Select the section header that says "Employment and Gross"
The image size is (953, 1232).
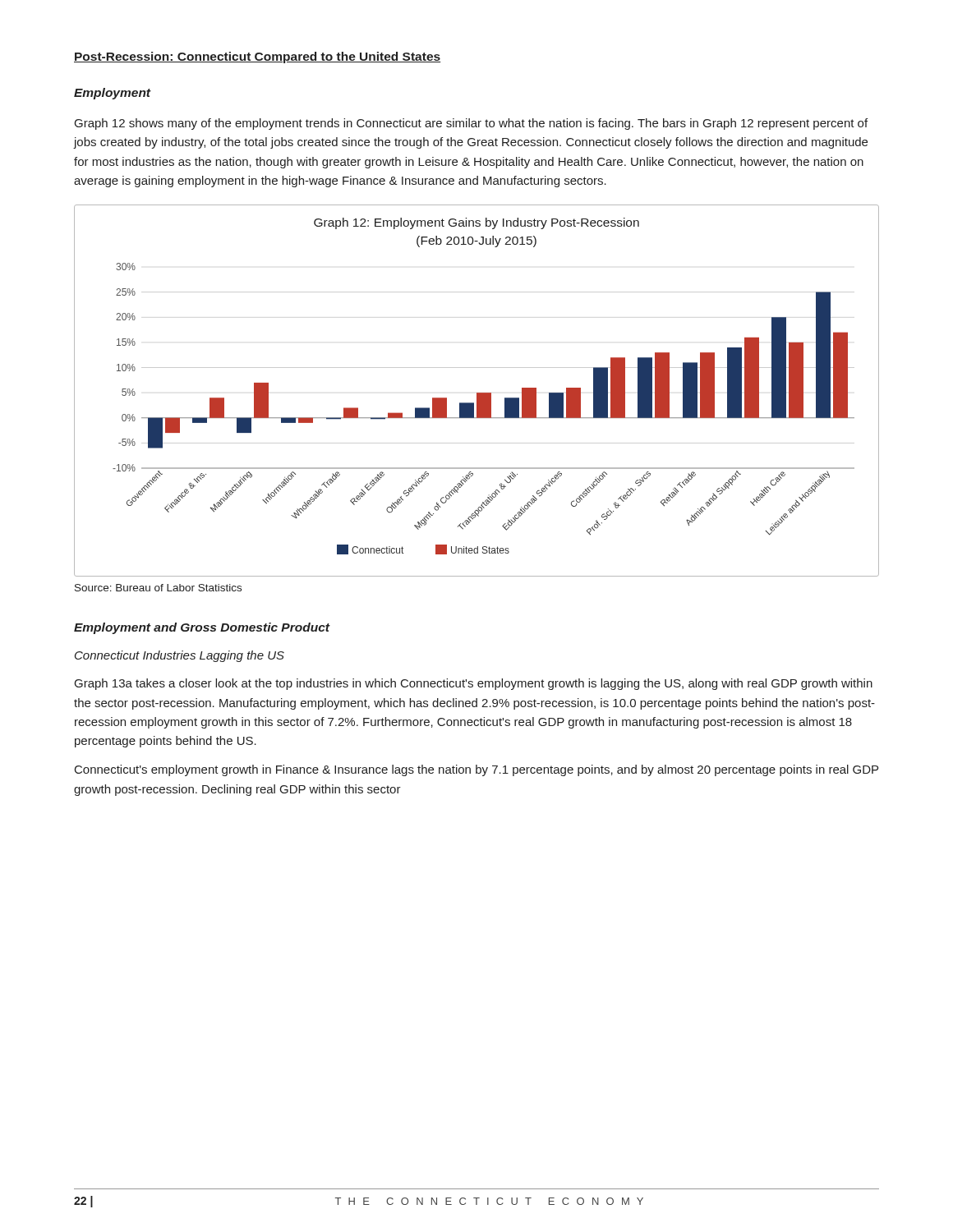pos(202,627)
